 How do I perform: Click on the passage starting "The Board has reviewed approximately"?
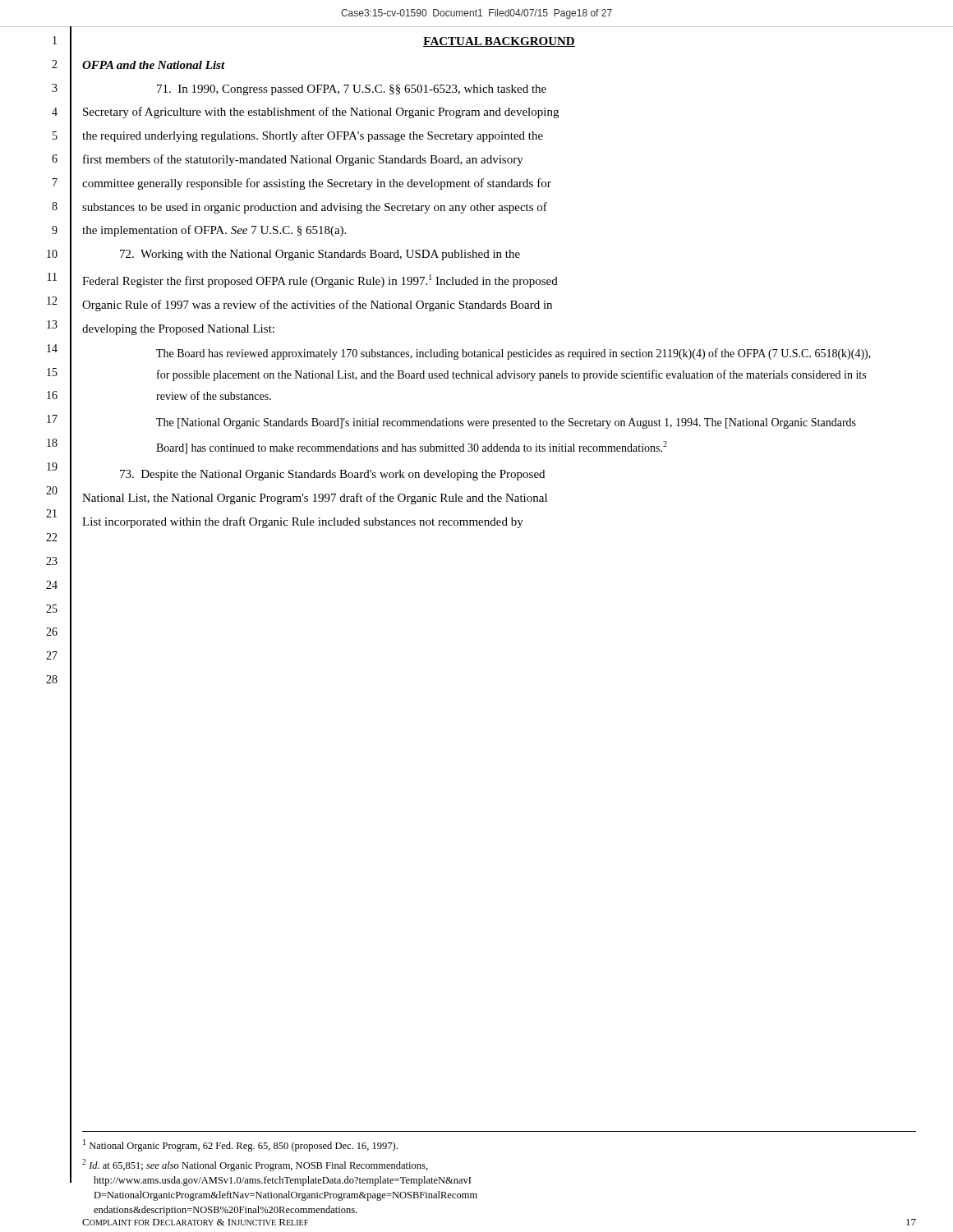click(x=514, y=375)
